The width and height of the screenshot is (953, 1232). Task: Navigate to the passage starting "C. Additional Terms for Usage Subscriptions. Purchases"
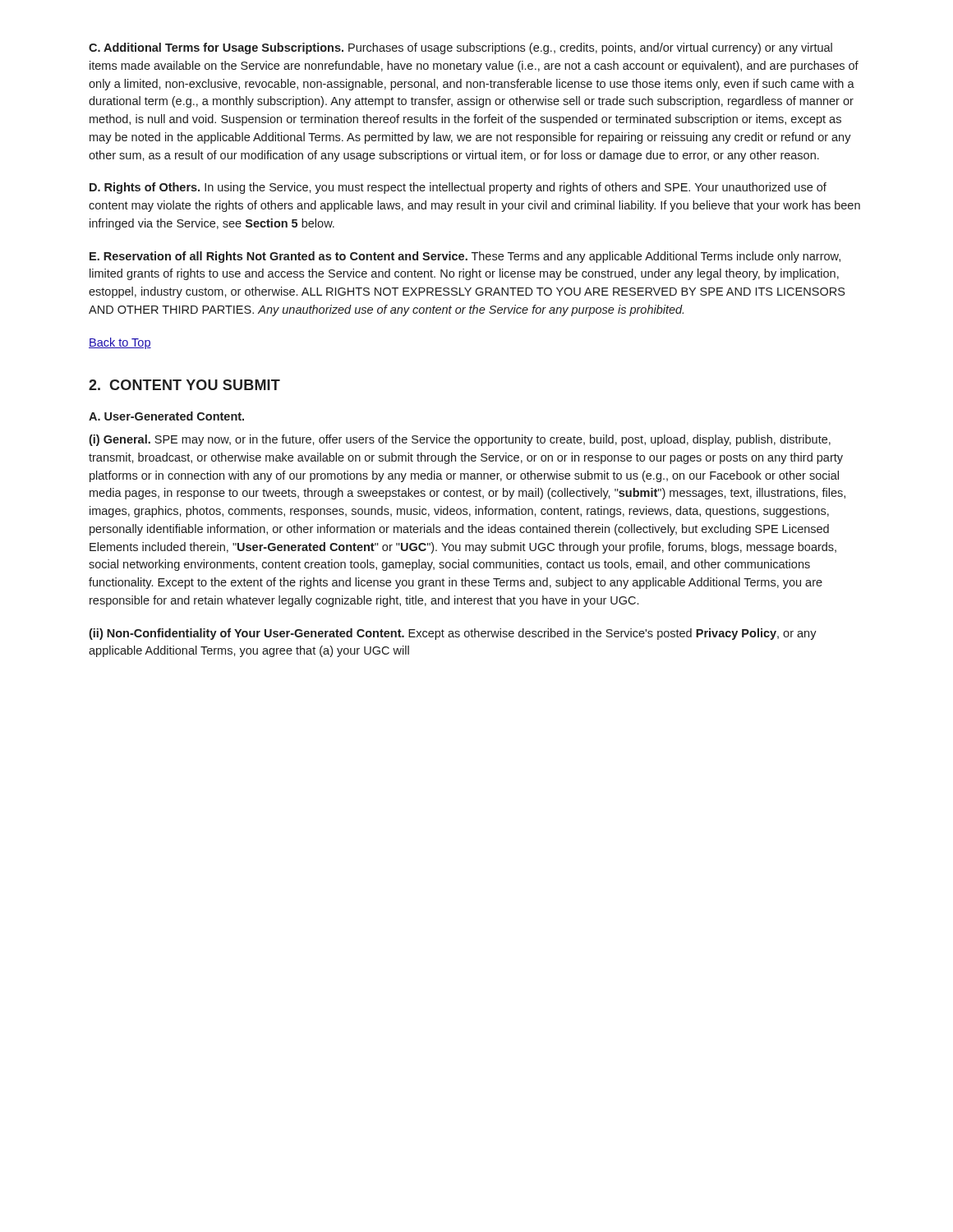click(476, 102)
